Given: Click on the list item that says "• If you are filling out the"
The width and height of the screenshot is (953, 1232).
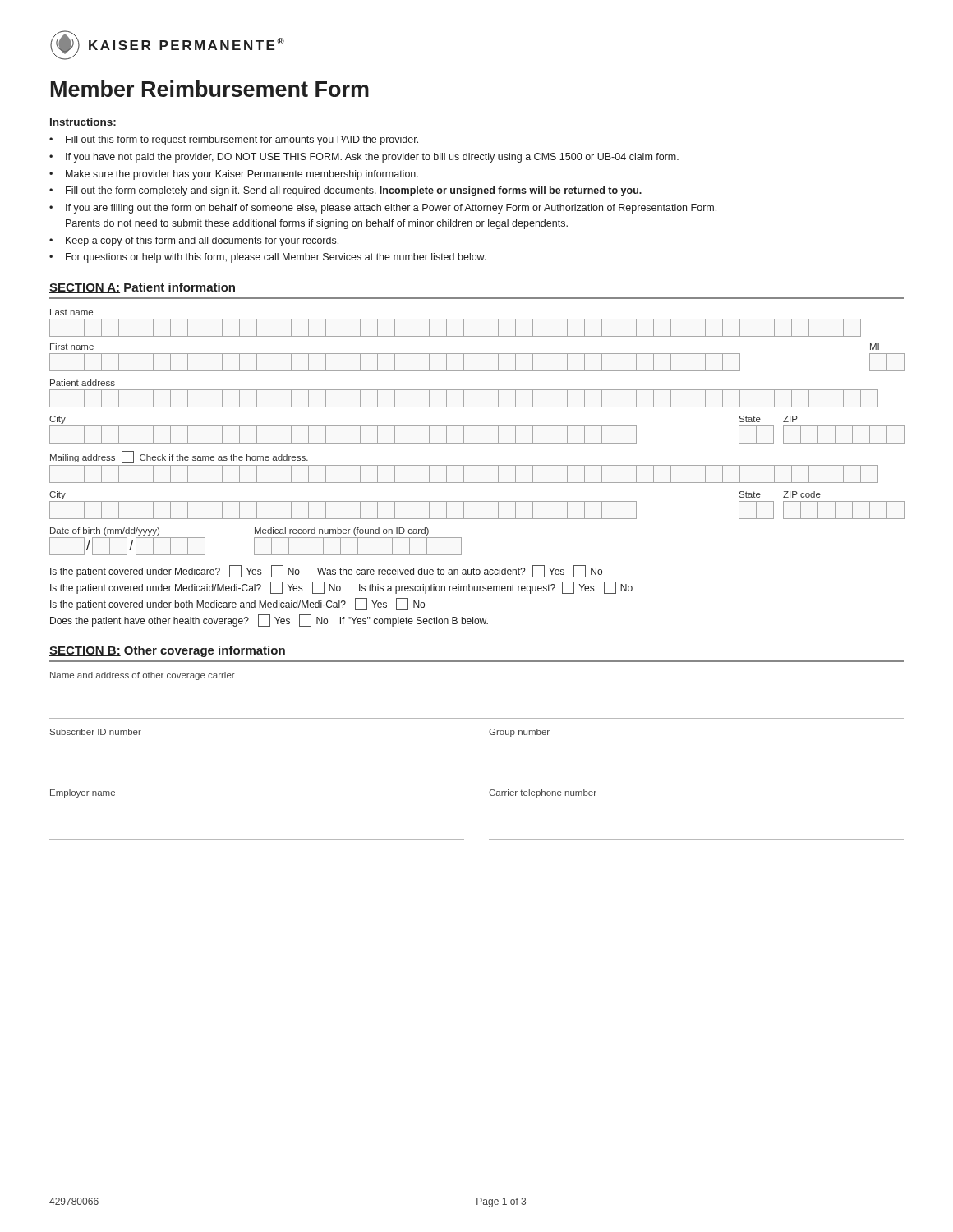Looking at the screenshot, I should pos(383,216).
